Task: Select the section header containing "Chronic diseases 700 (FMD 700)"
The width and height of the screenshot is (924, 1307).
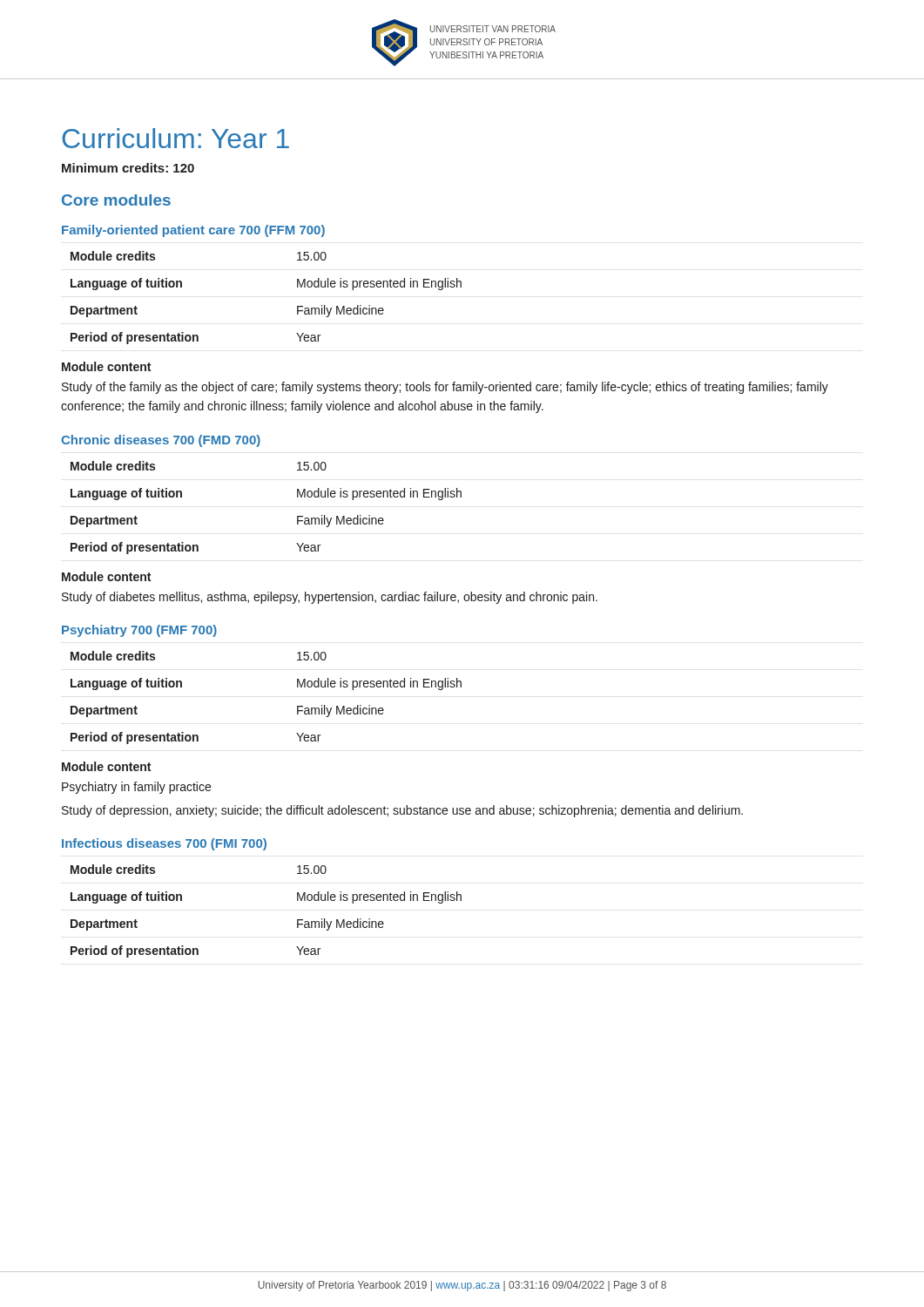Action: pos(161,439)
